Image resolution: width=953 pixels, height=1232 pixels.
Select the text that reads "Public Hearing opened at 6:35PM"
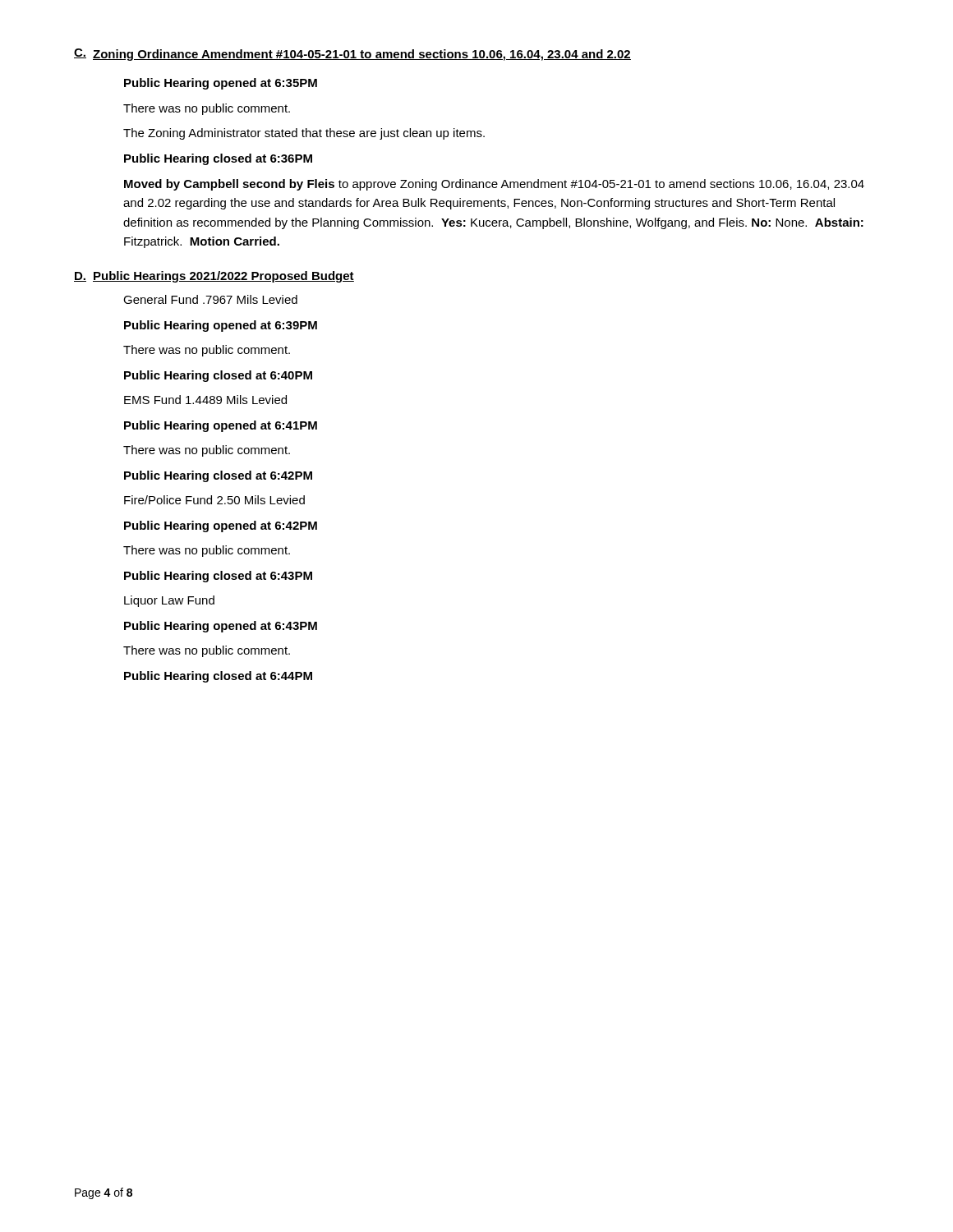(220, 83)
